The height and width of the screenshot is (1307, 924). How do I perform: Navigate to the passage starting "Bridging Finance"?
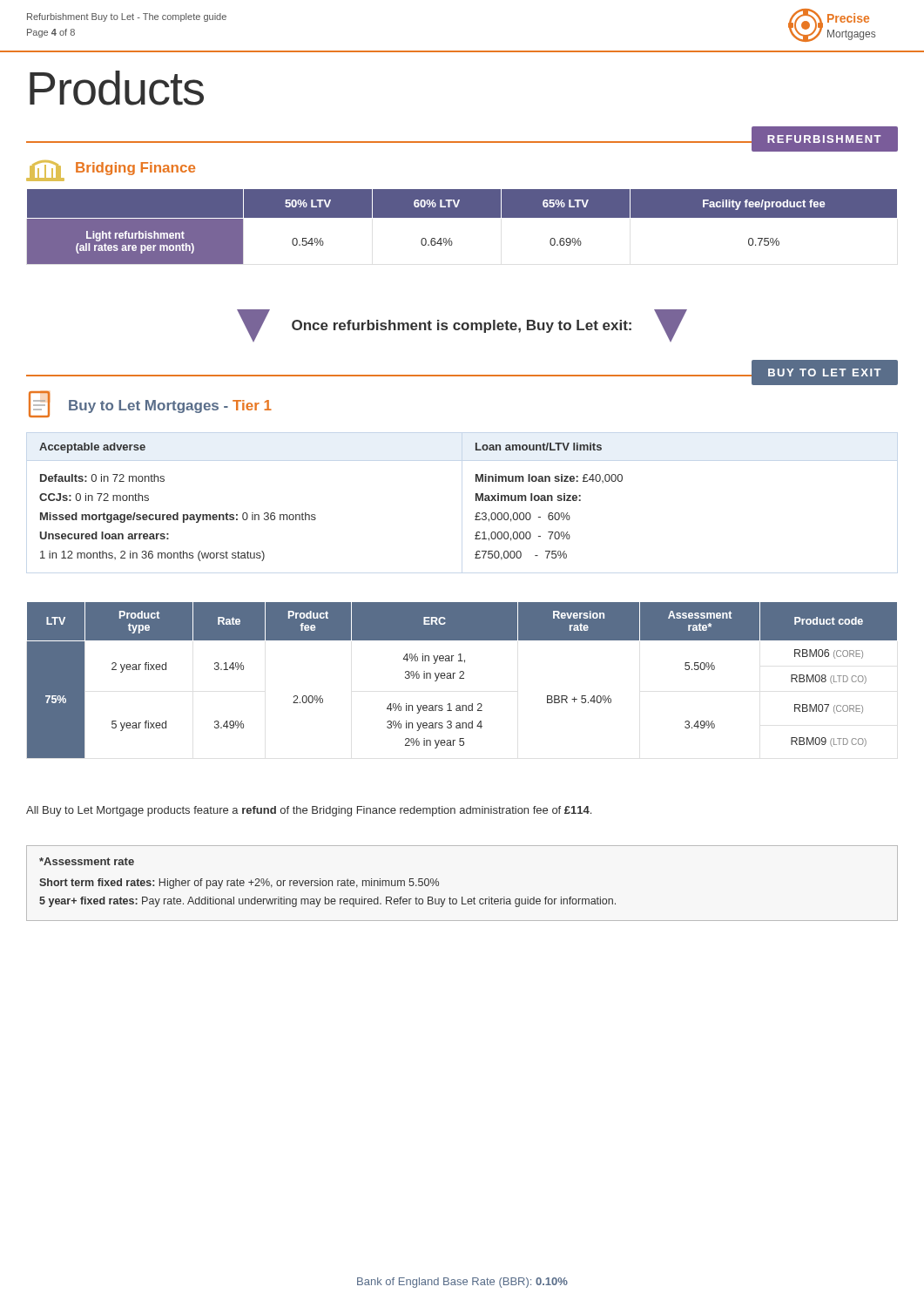(111, 168)
